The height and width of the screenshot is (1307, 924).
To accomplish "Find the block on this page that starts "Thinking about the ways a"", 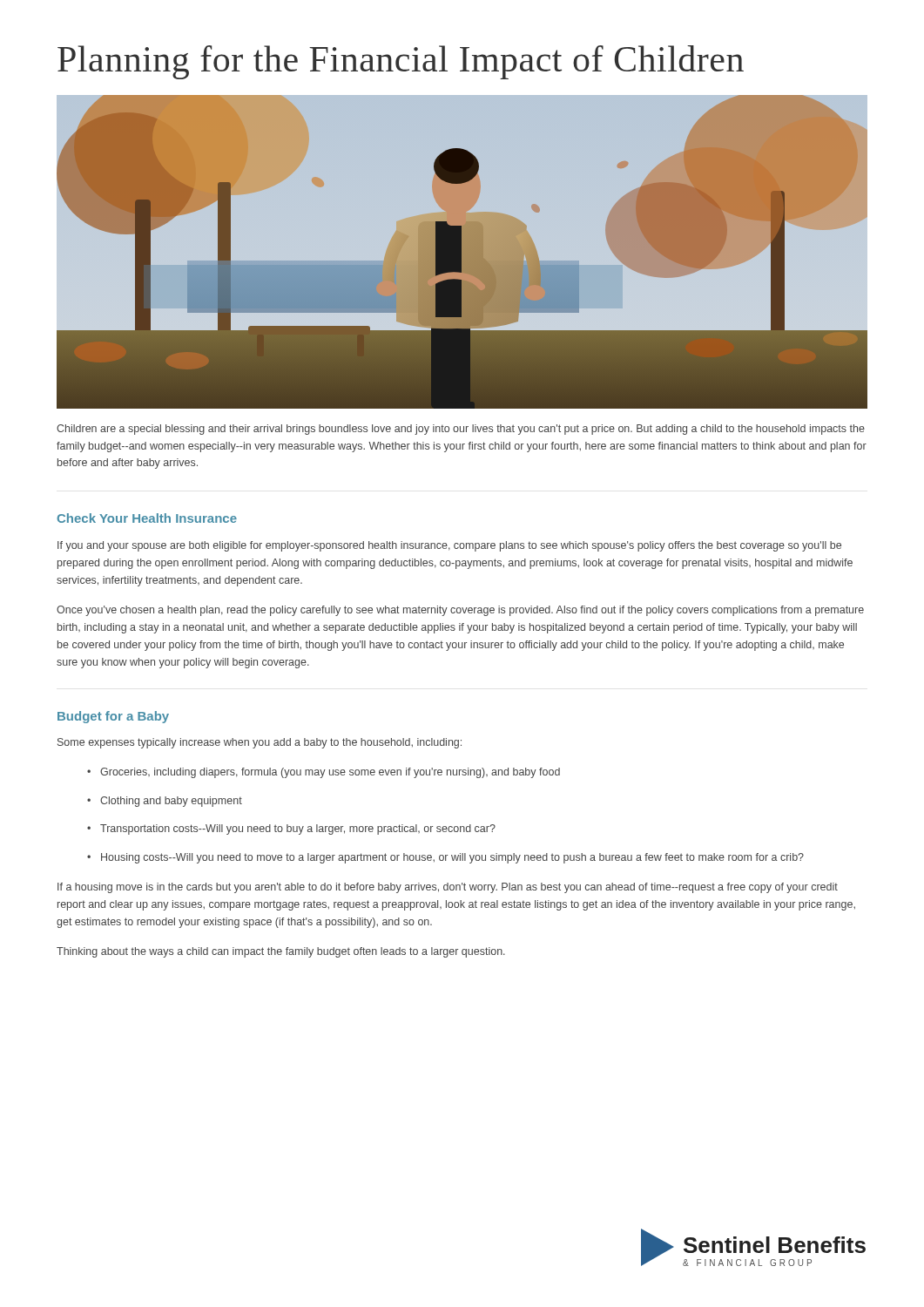I will (462, 951).
